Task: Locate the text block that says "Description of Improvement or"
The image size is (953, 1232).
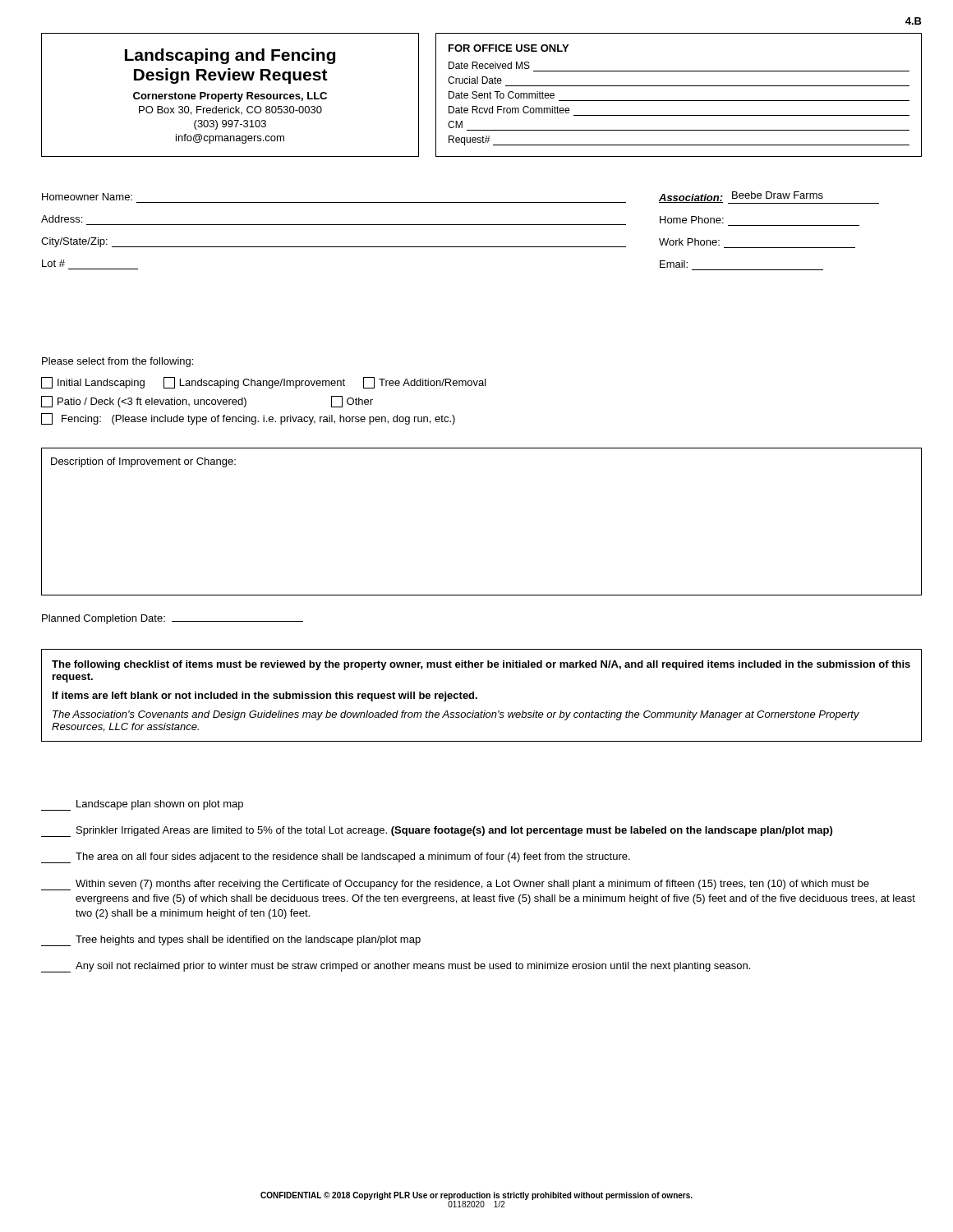Action: (143, 462)
